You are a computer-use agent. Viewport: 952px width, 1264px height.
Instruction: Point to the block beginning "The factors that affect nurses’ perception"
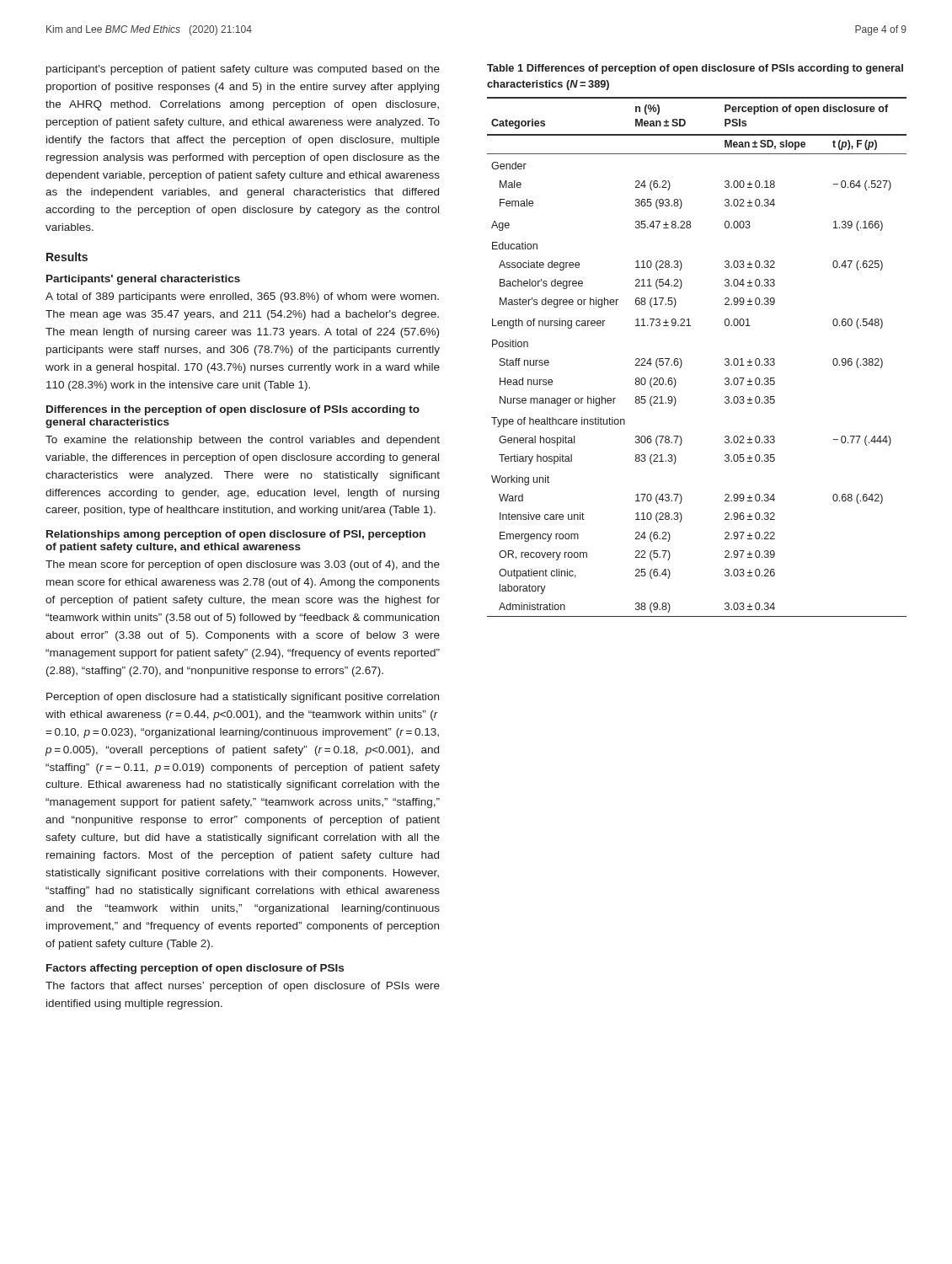pyautogui.click(x=243, y=994)
